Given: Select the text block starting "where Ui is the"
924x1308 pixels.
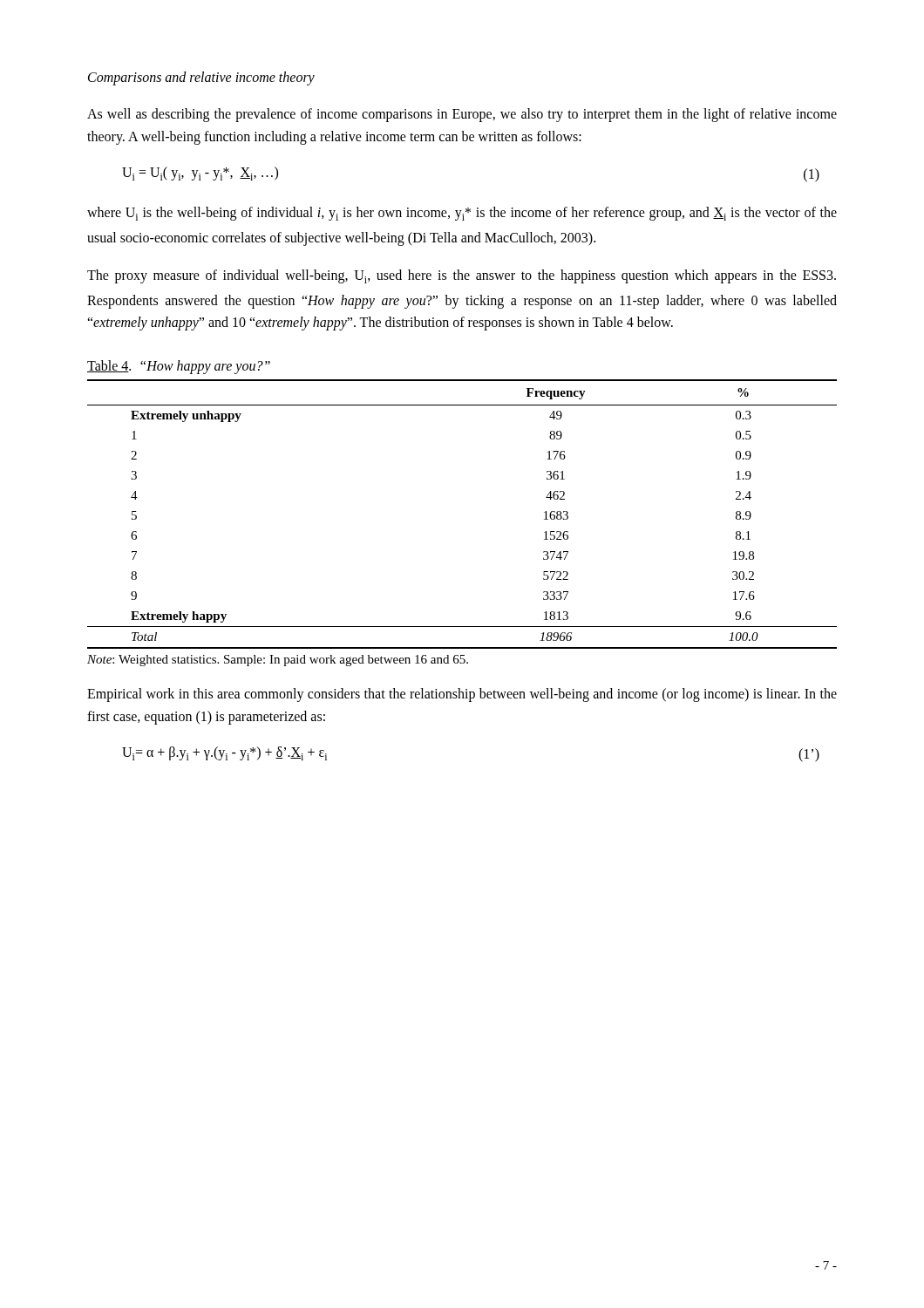Looking at the screenshot, I should (462, 225).
